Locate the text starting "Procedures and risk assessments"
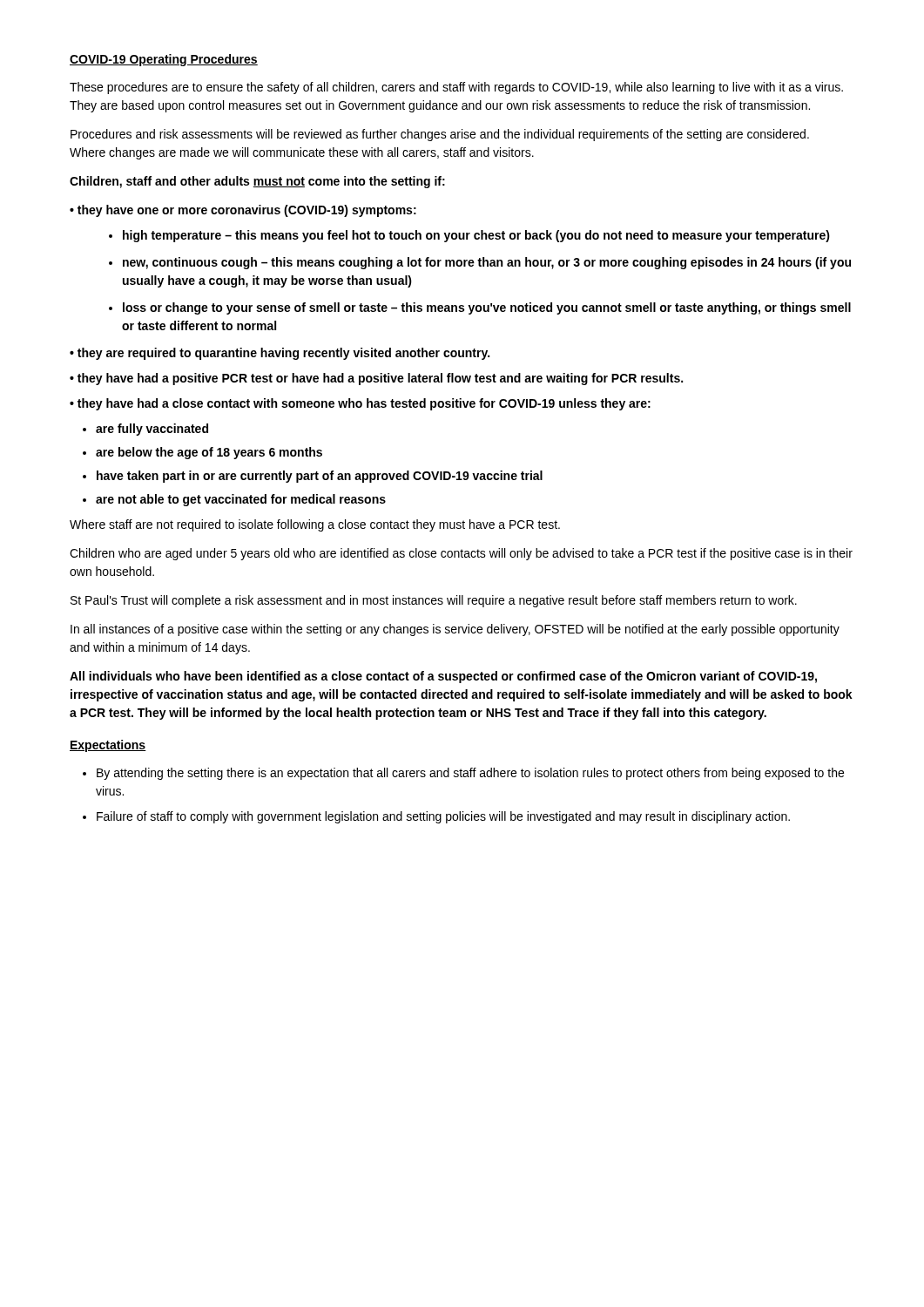This screenshot has height=1307, width=924. pos(443,143)
